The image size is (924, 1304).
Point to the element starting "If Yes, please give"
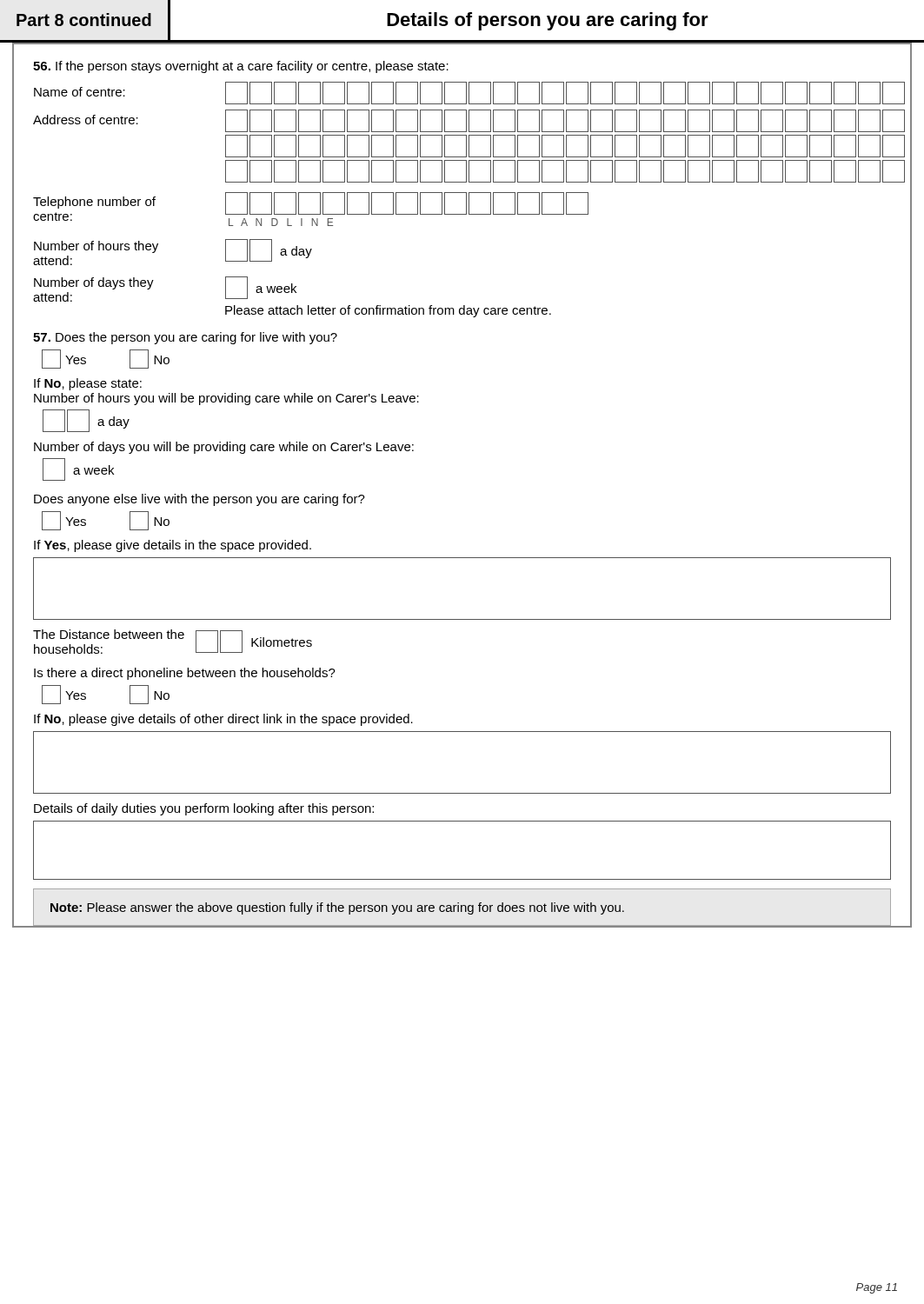pos(173,545)
